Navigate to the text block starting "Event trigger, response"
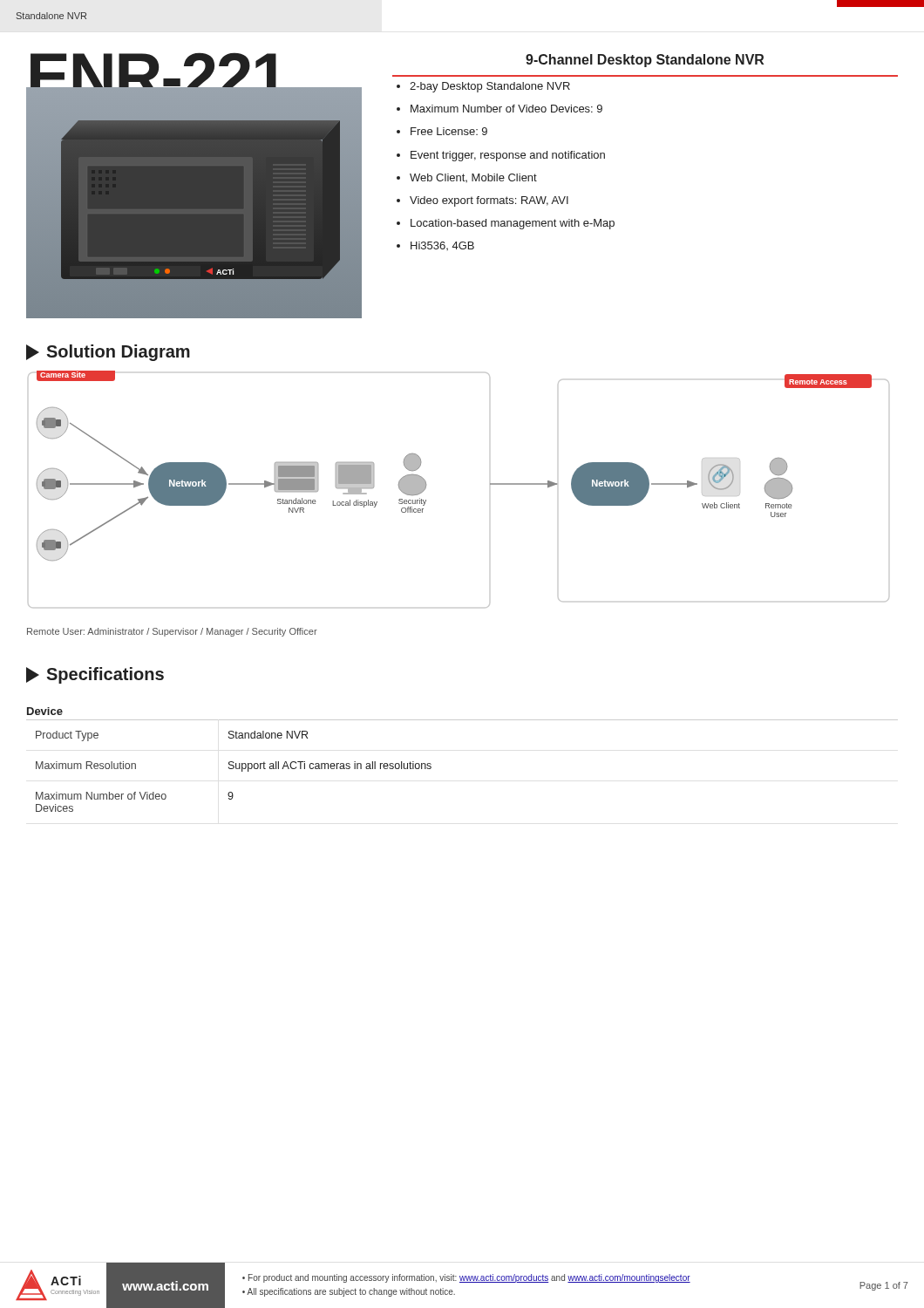 [508, 154]
